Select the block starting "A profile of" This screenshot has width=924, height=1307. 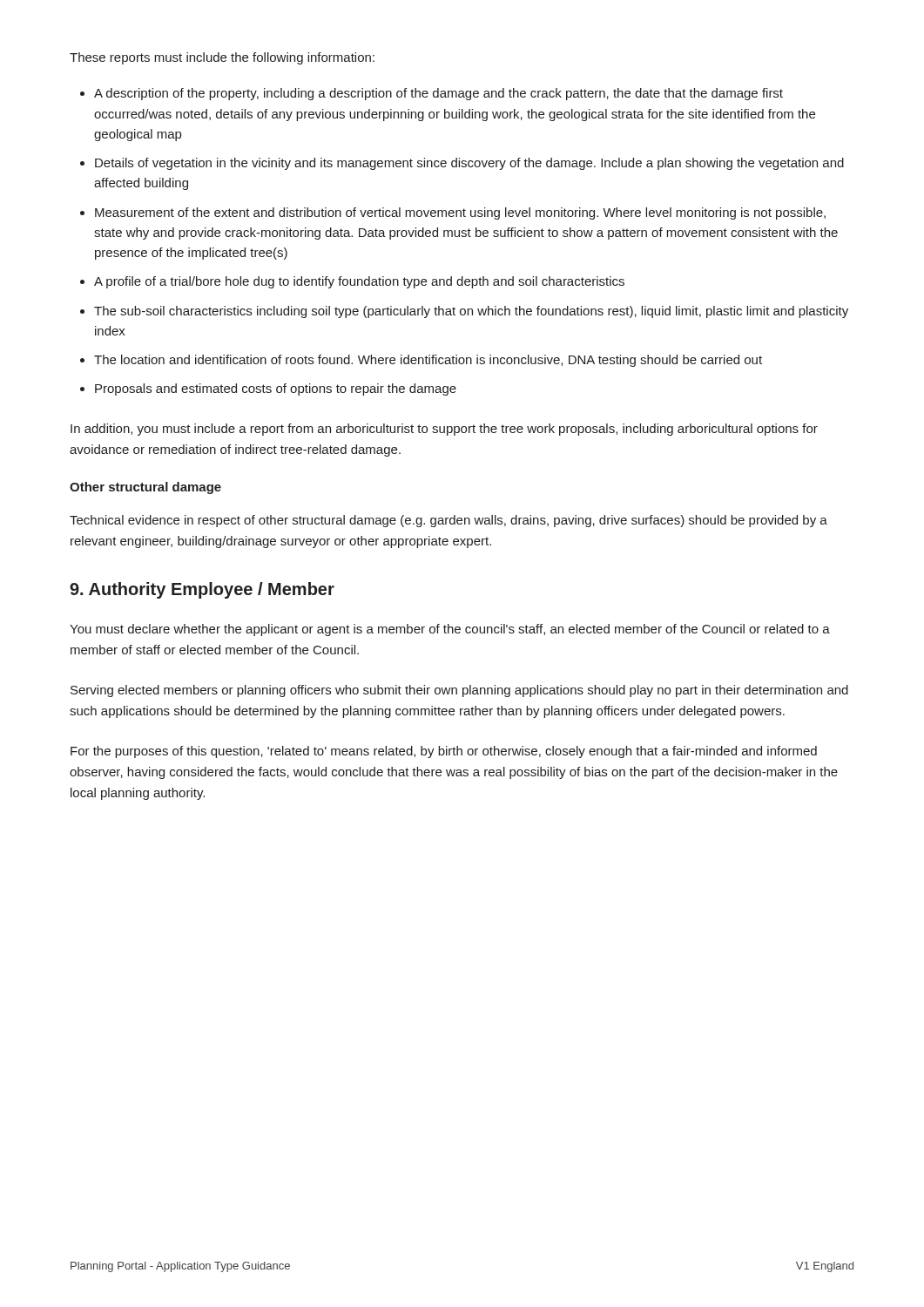[359, 281]
